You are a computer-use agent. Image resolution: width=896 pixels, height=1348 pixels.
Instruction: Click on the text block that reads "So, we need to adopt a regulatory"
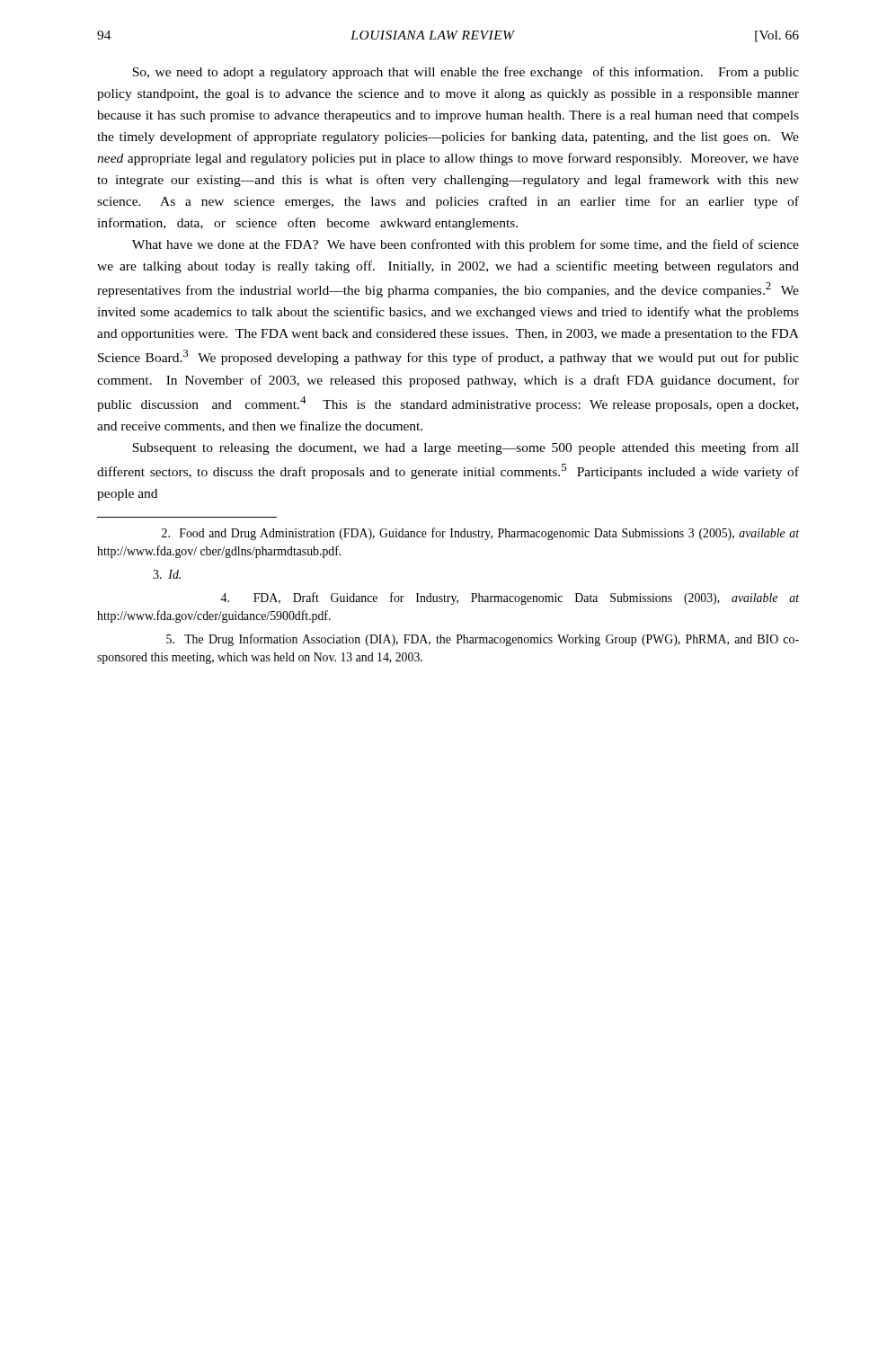click(x=448, y=147)
